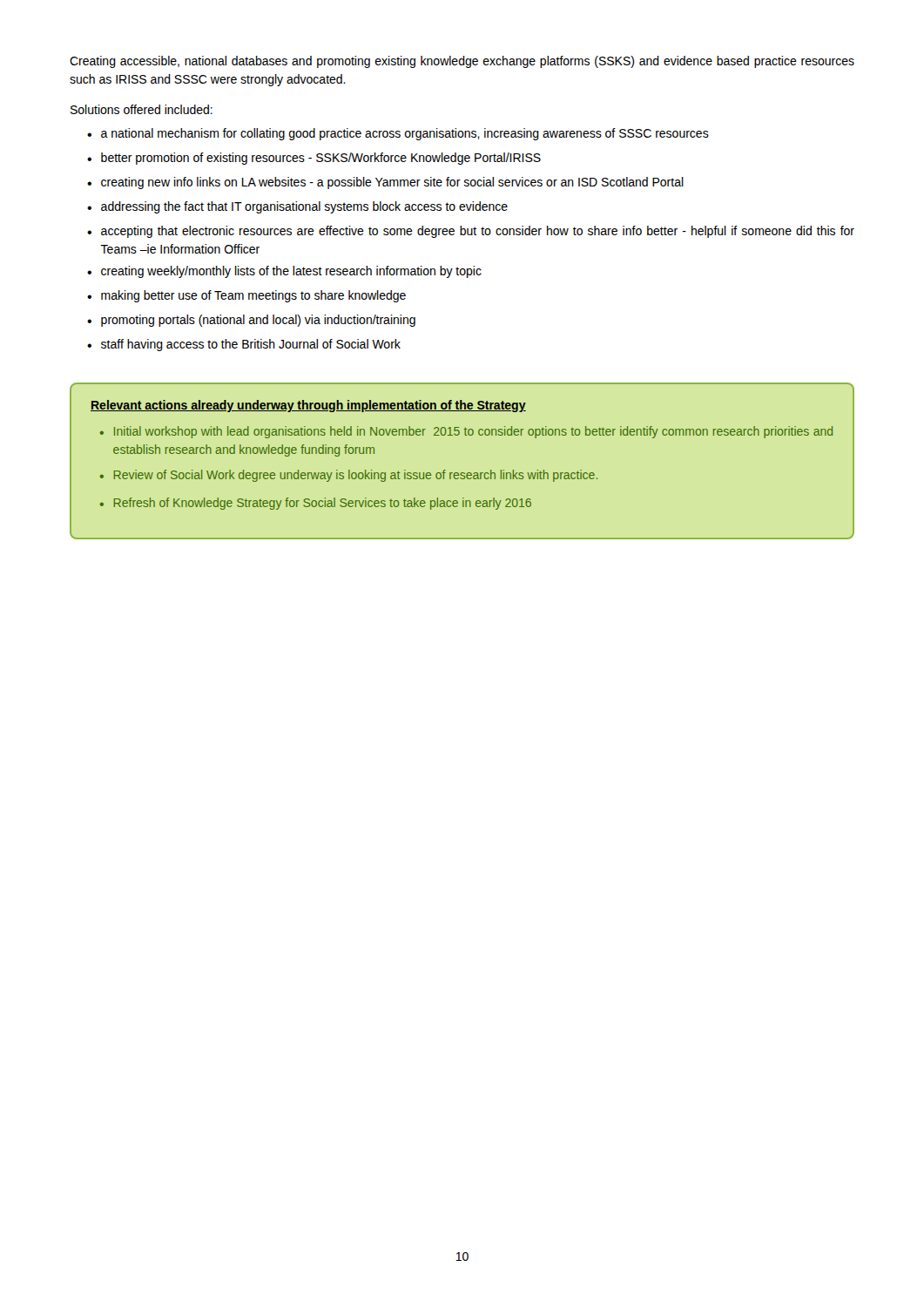Find the passage starting "creating weekly/monthly lists of the latest research"

[x=478, y=271]
